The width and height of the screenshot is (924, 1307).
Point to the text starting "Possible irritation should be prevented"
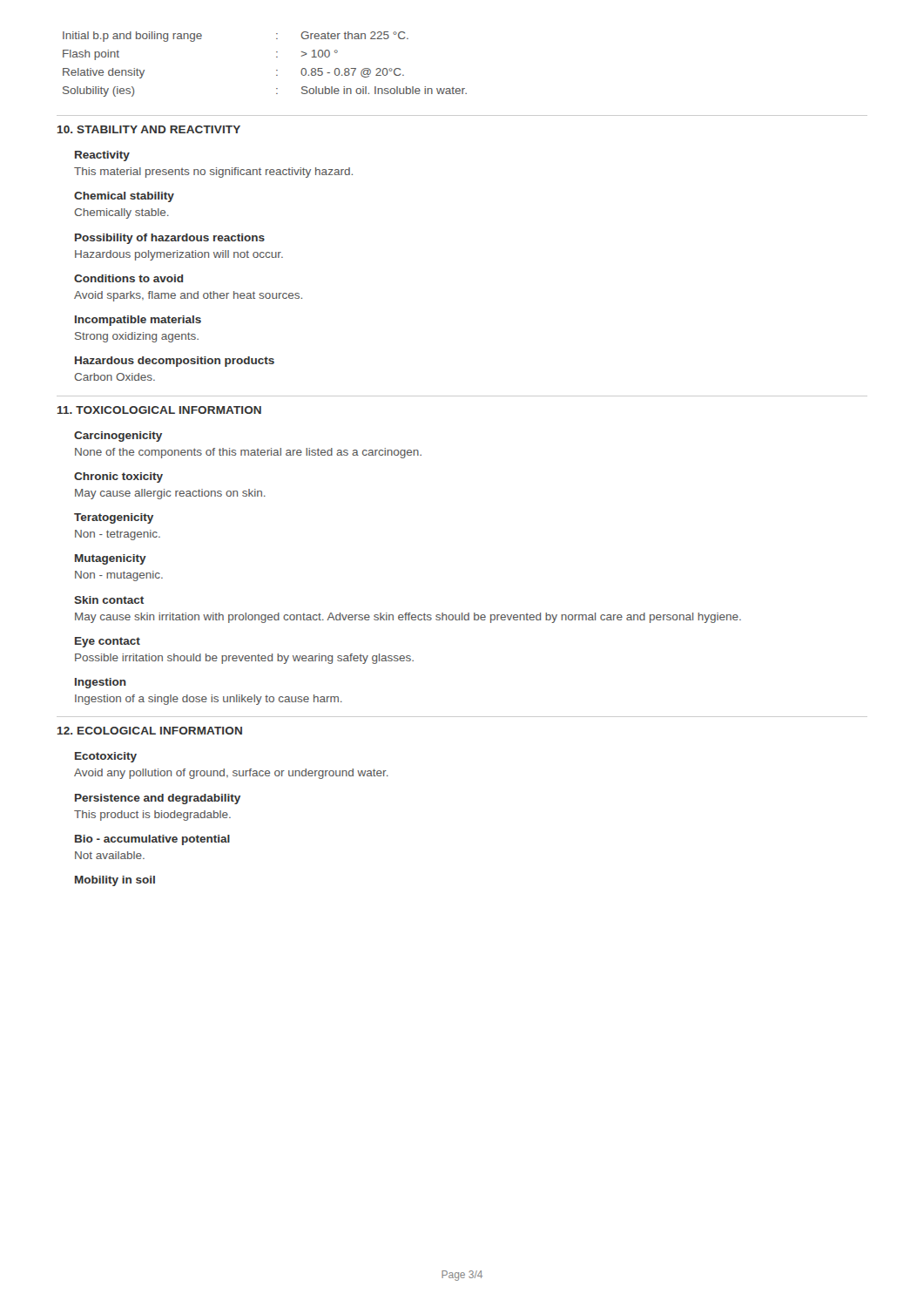click(244, 657)
